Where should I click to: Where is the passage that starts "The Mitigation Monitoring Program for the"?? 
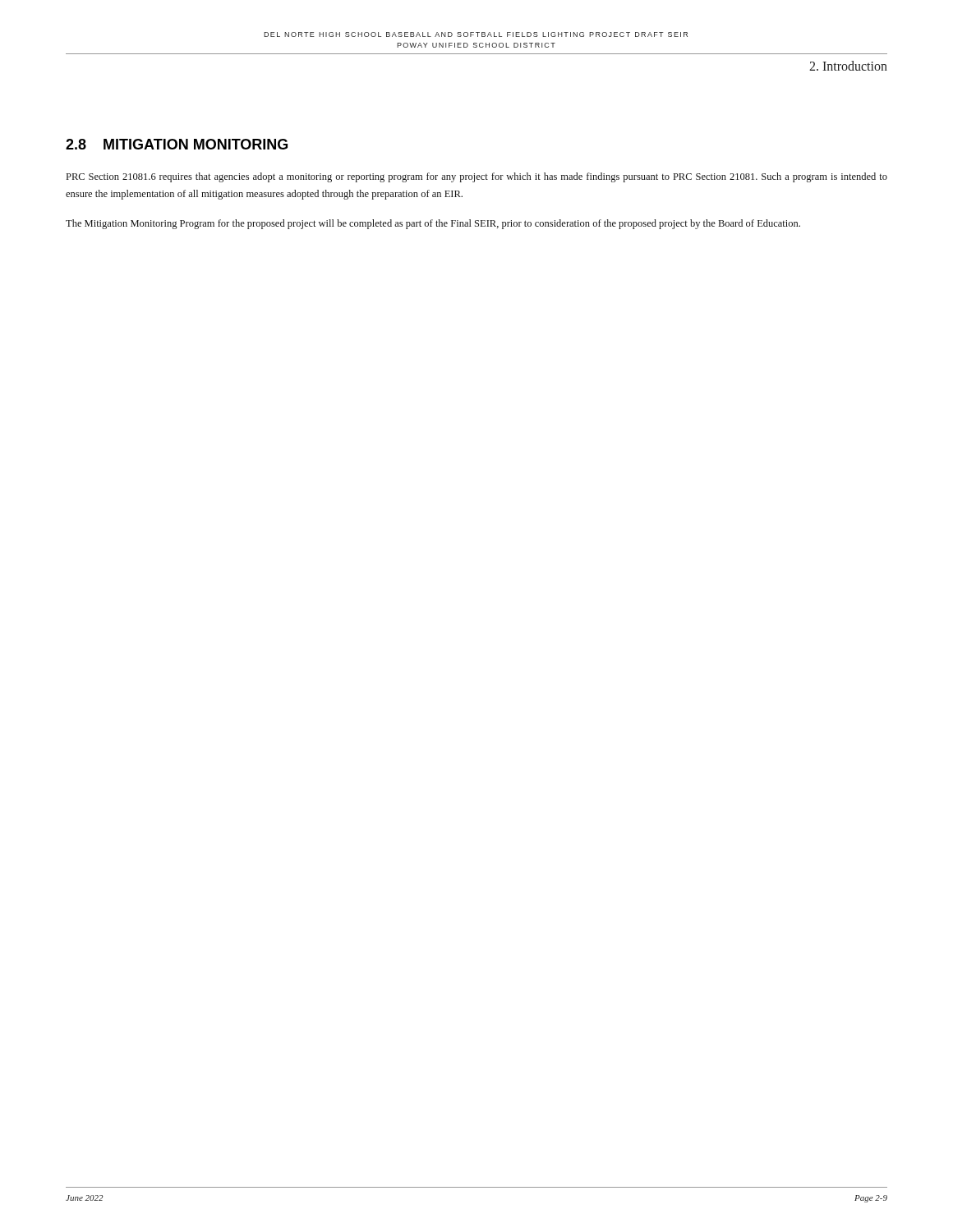click(x=433, y=224)
